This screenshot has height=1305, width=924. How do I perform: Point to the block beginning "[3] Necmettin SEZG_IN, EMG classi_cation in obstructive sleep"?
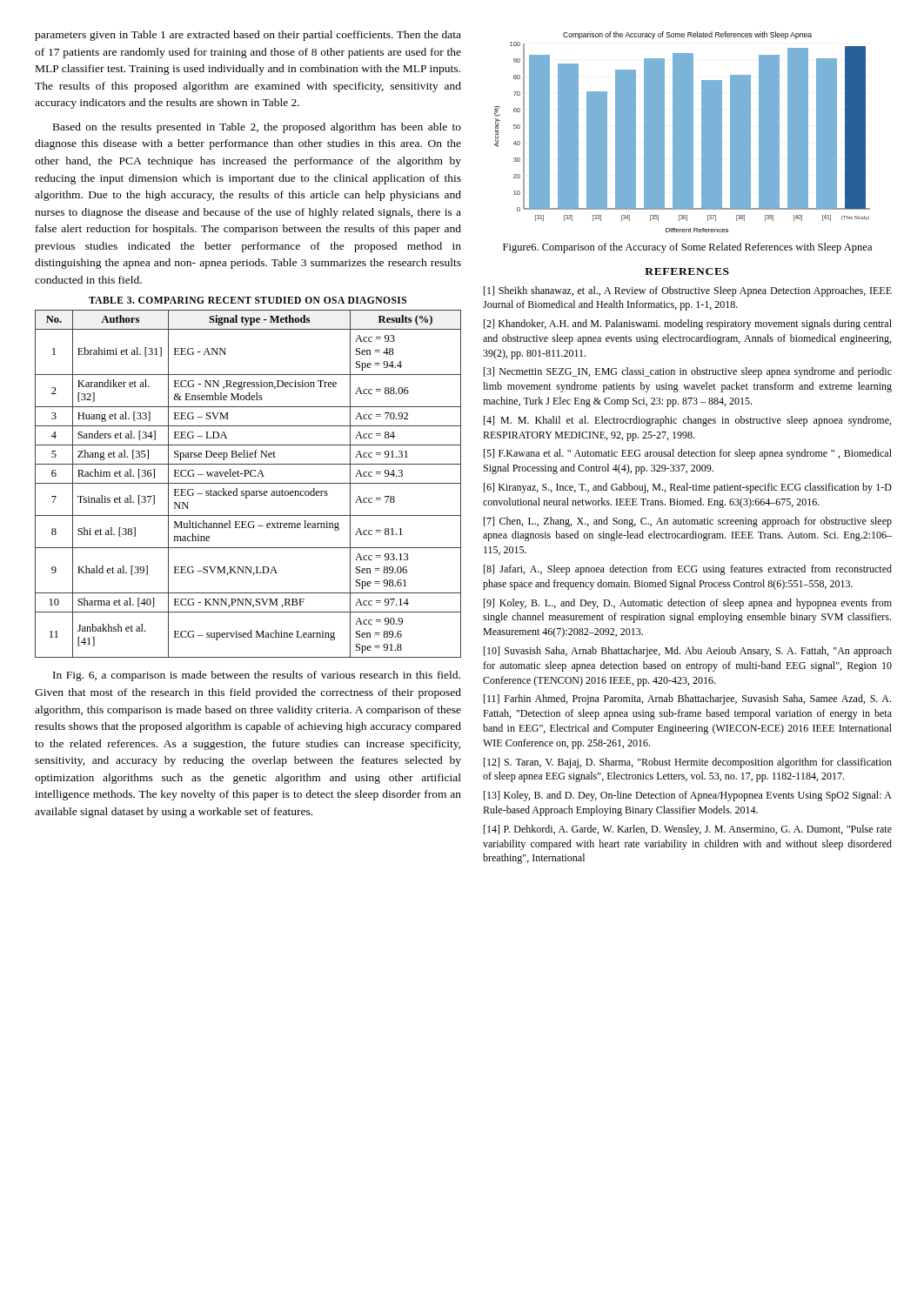(x=687, y=387)
